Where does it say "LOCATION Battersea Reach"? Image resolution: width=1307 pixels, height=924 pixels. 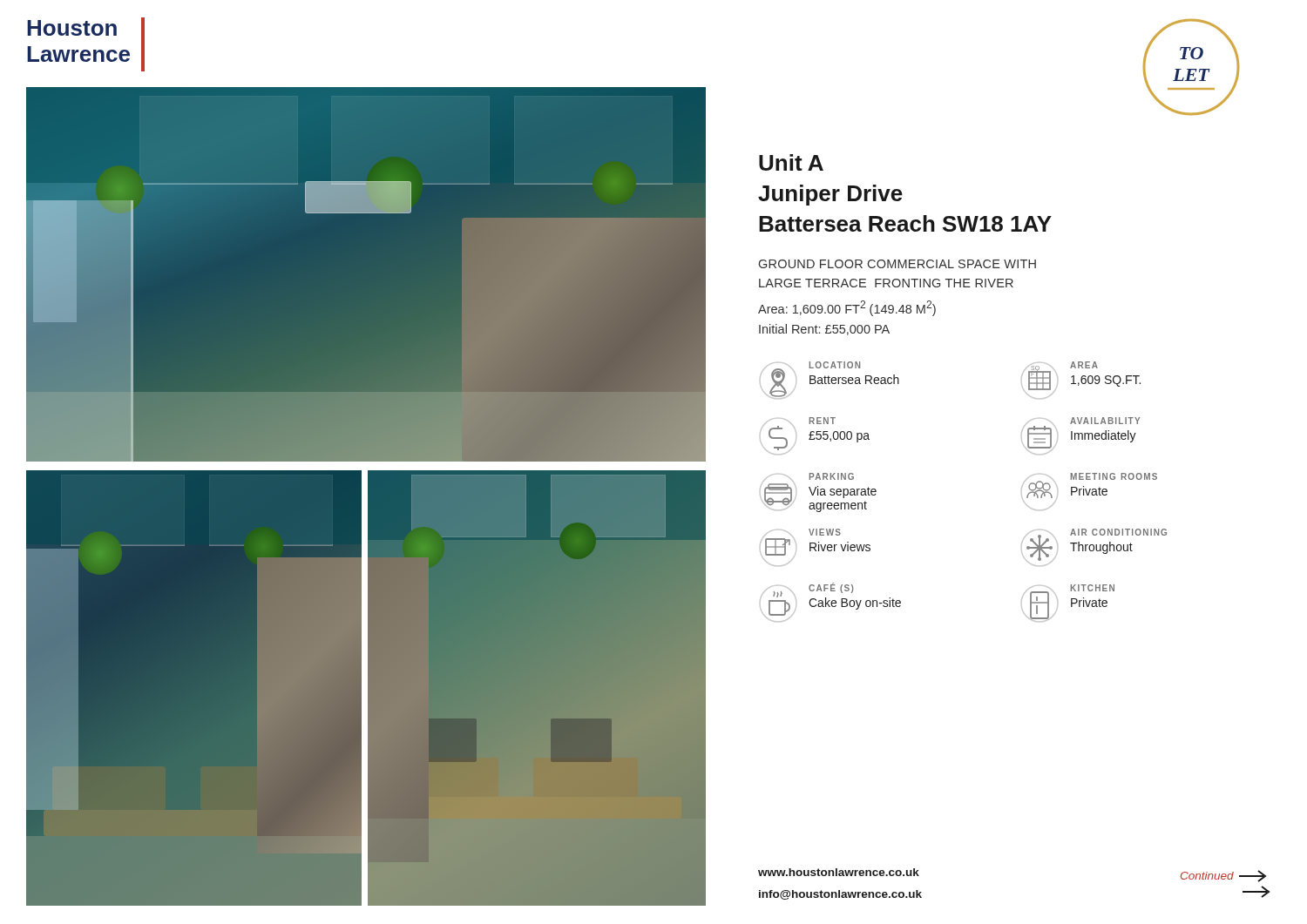(x=829, y=381)
